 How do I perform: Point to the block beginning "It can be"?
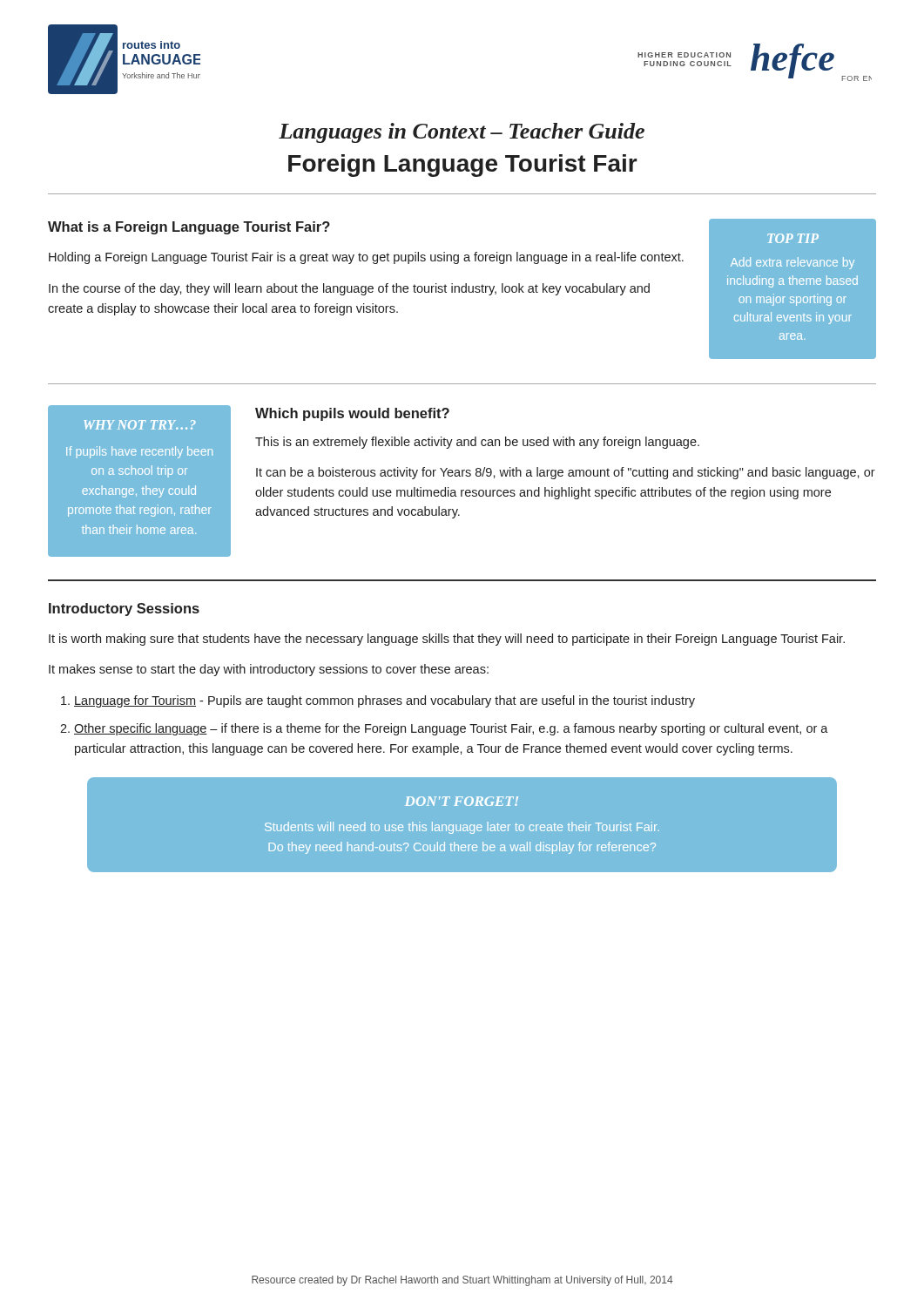[x=566, y=492]
